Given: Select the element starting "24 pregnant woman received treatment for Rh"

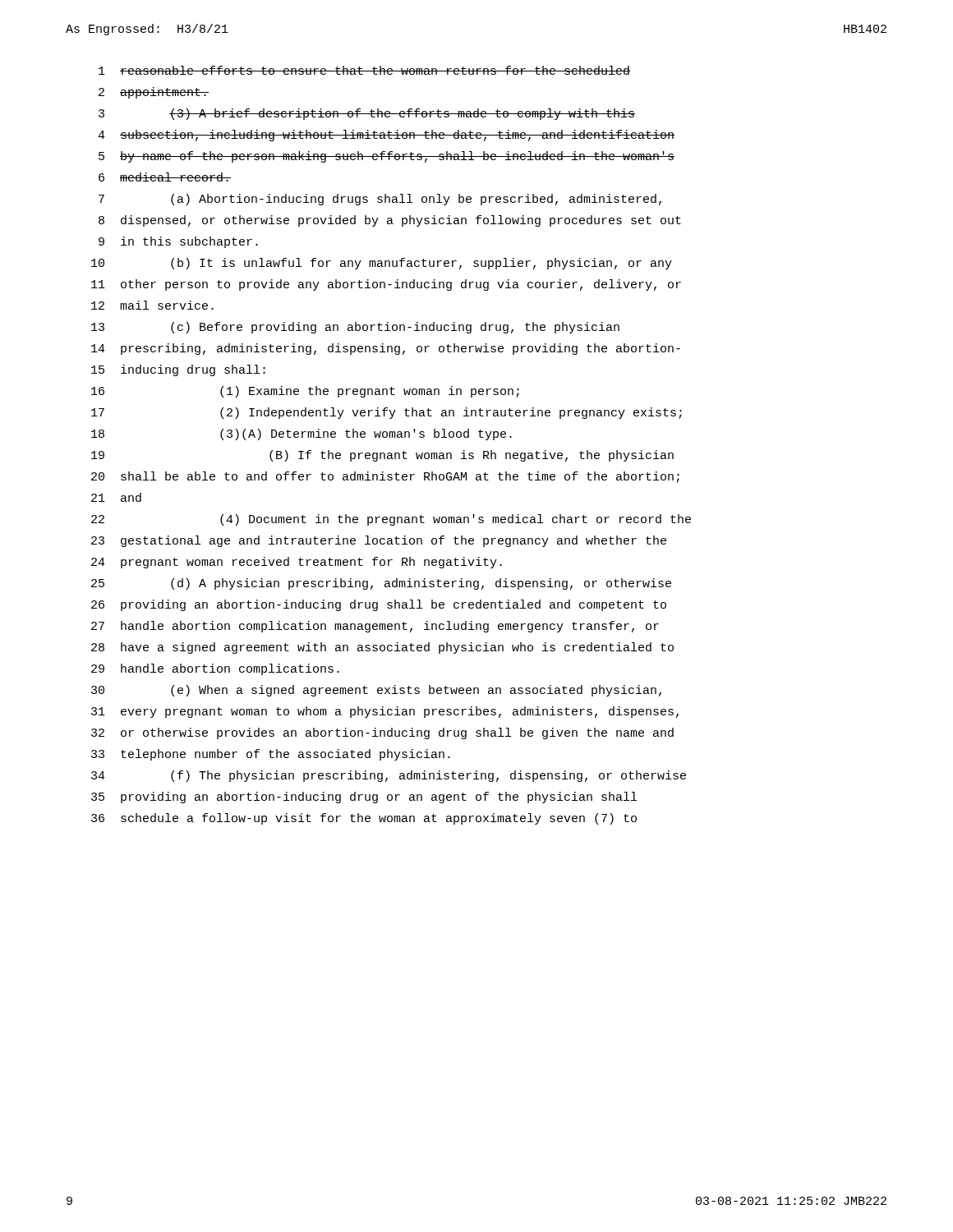Looking at the screenshot, I should coord(476,563).
